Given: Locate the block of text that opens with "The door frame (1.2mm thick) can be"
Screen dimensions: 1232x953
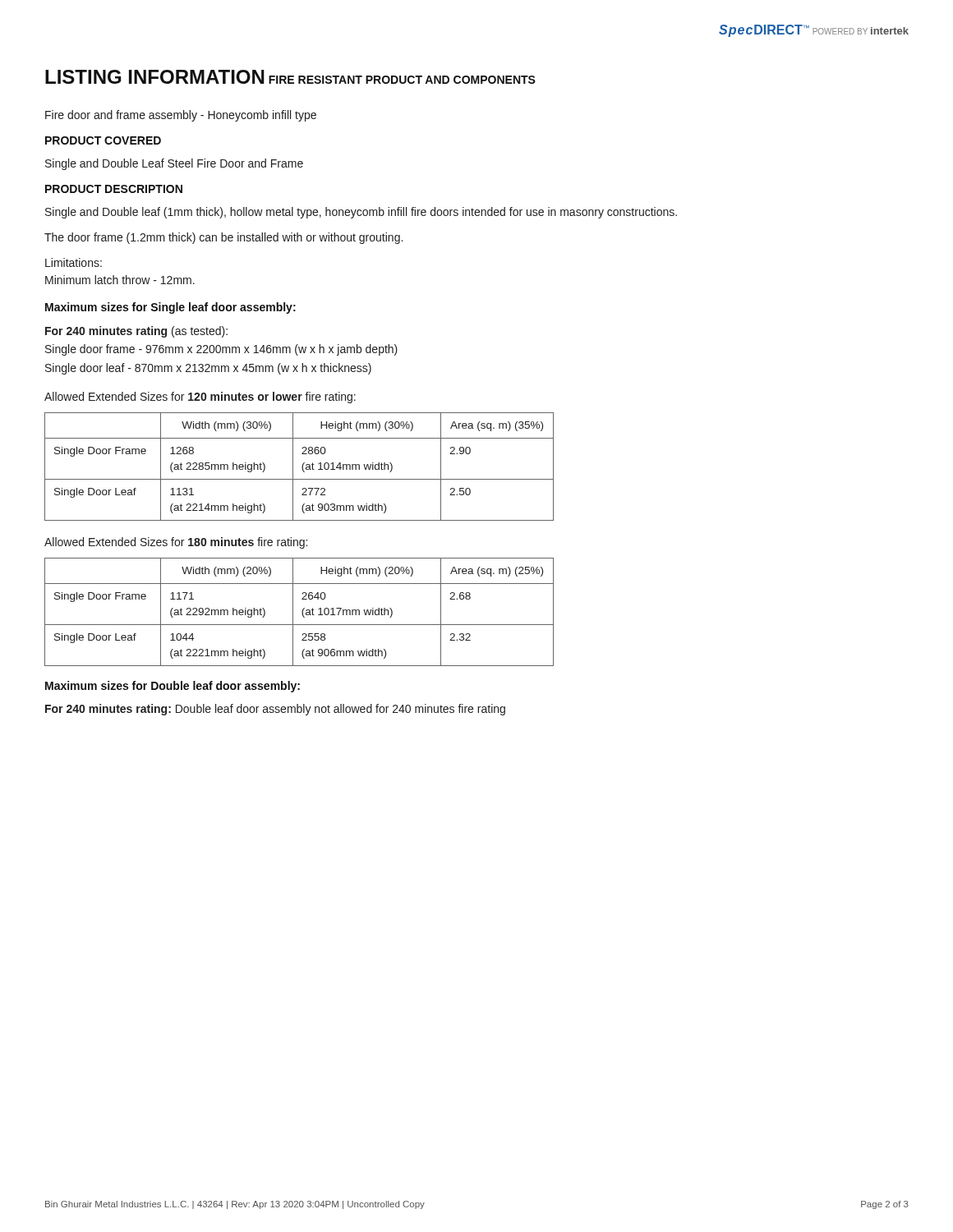Looking at the screenshot, I should 224,237.
